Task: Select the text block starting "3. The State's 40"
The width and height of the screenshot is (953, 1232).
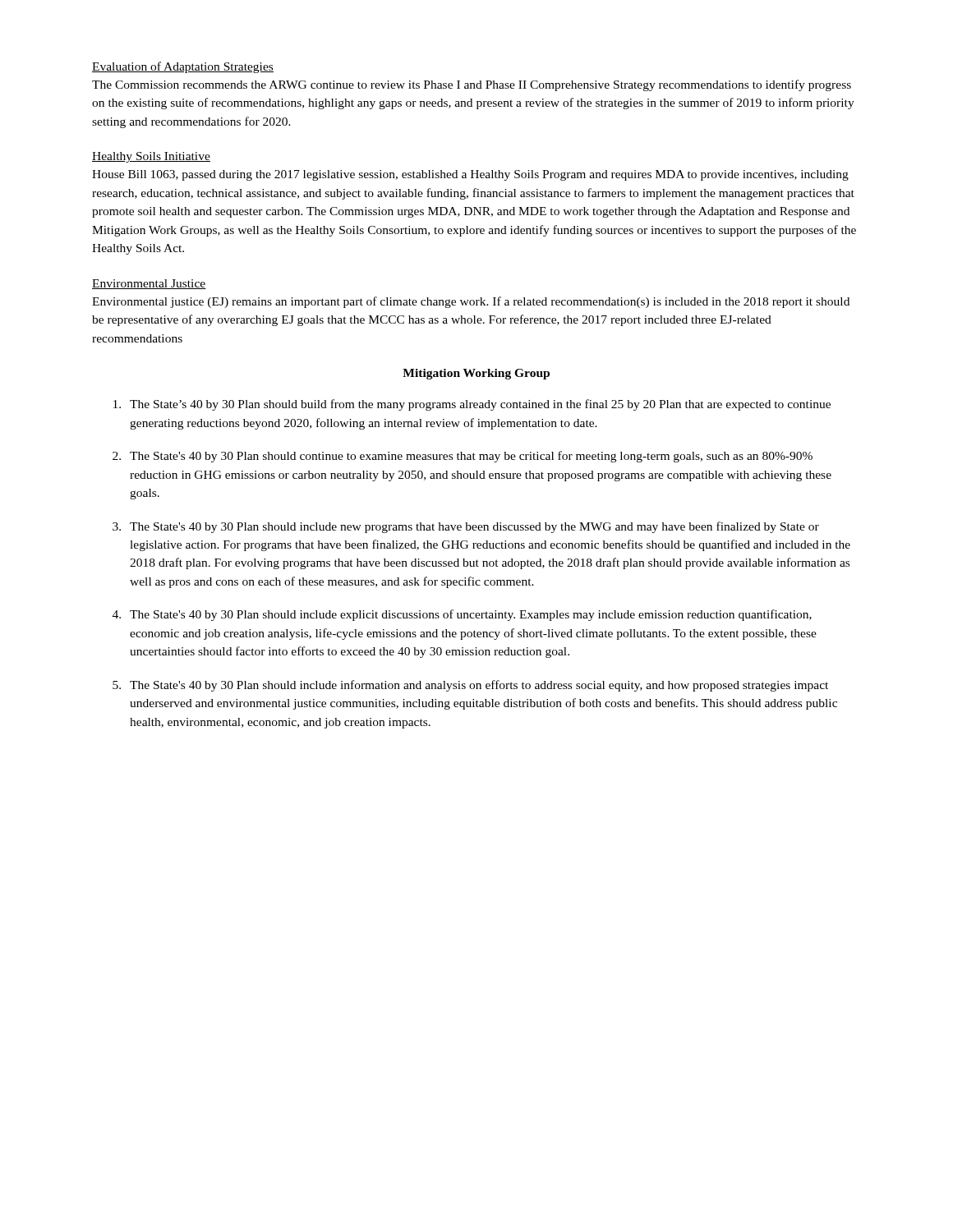Action: (476, 554)
